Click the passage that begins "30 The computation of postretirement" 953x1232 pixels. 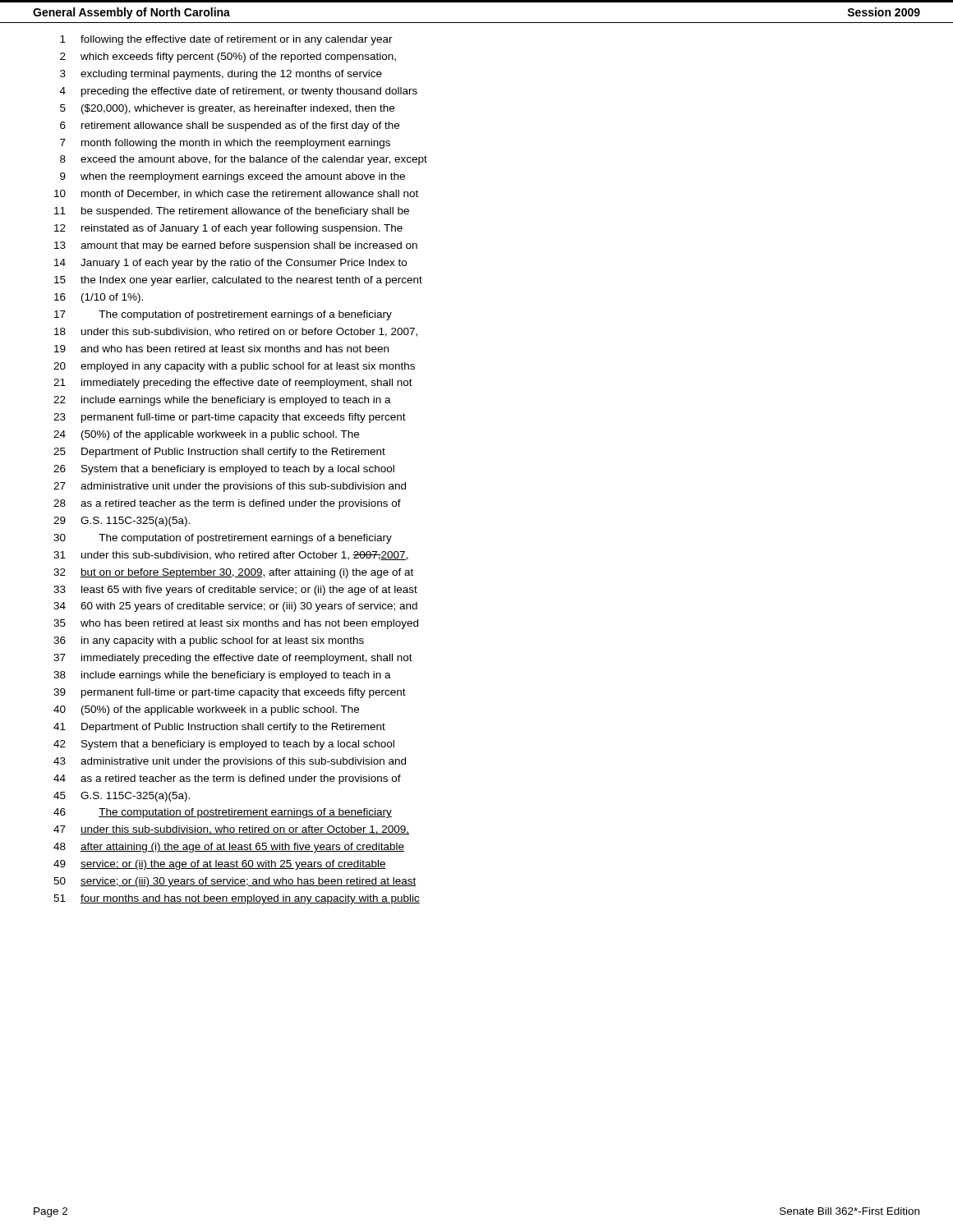223,539
